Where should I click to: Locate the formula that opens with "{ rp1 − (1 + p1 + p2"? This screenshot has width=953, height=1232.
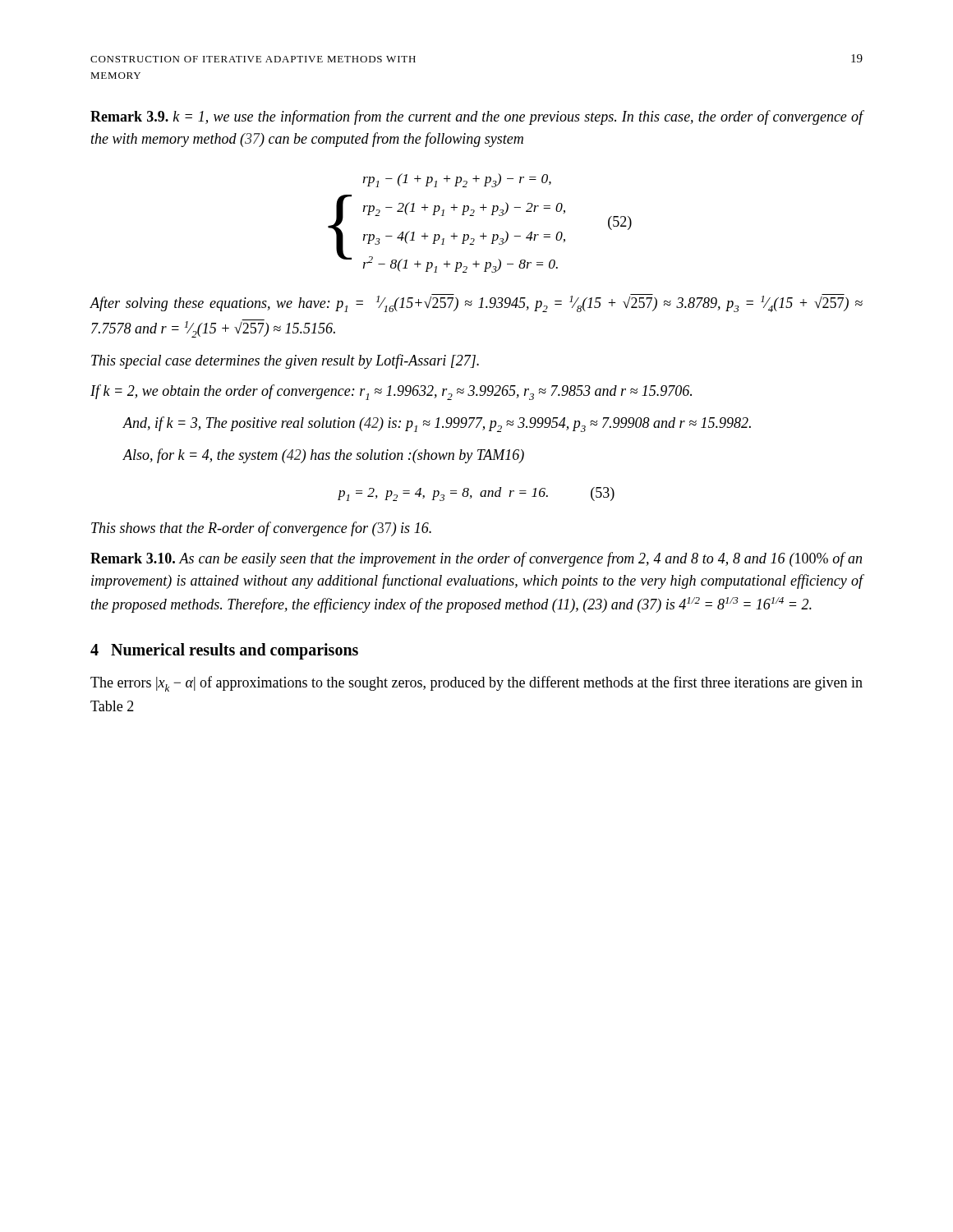[476, 222]
